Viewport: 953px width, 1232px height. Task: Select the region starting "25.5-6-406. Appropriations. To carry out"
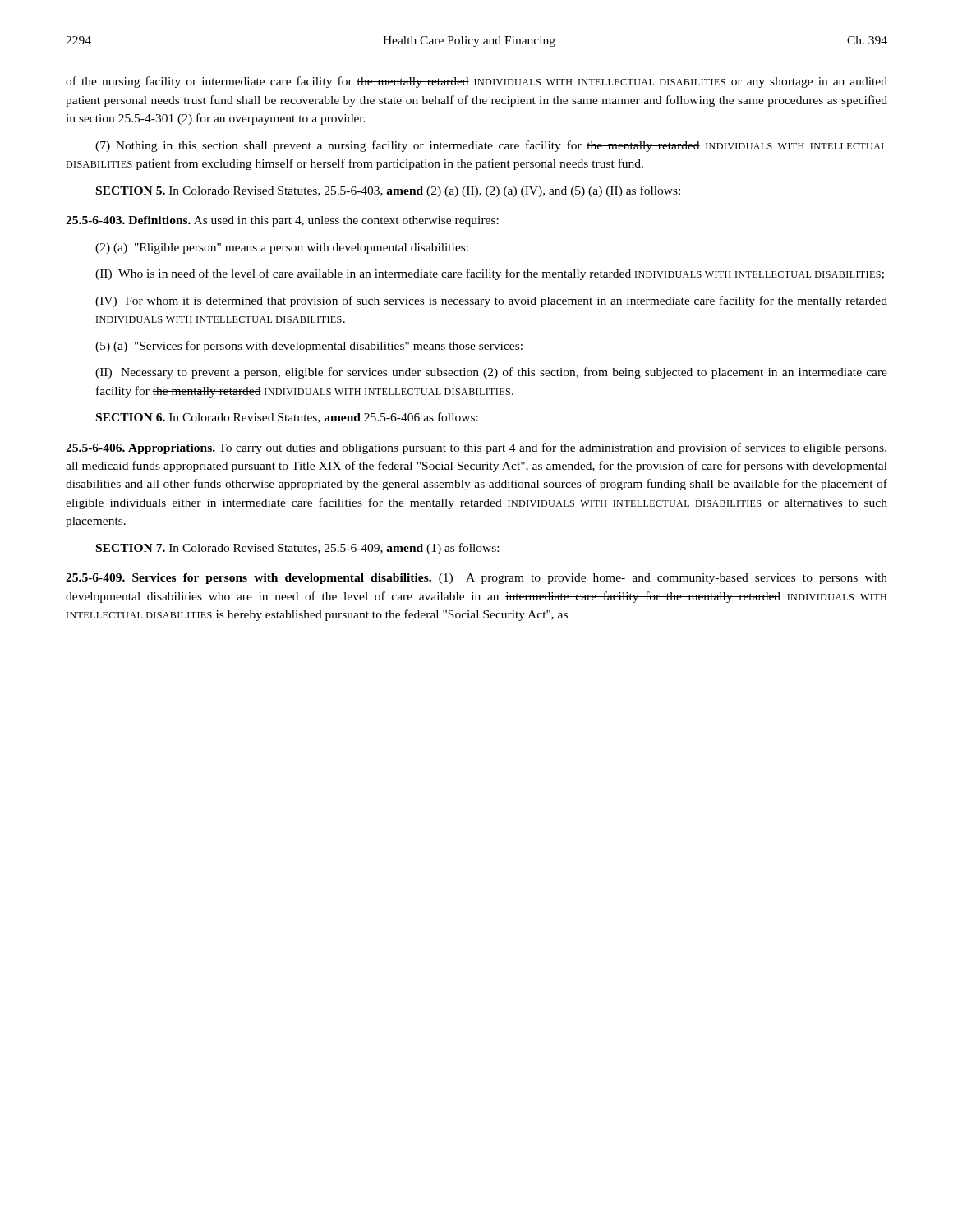pyautogui.click(x=476, y=484)
